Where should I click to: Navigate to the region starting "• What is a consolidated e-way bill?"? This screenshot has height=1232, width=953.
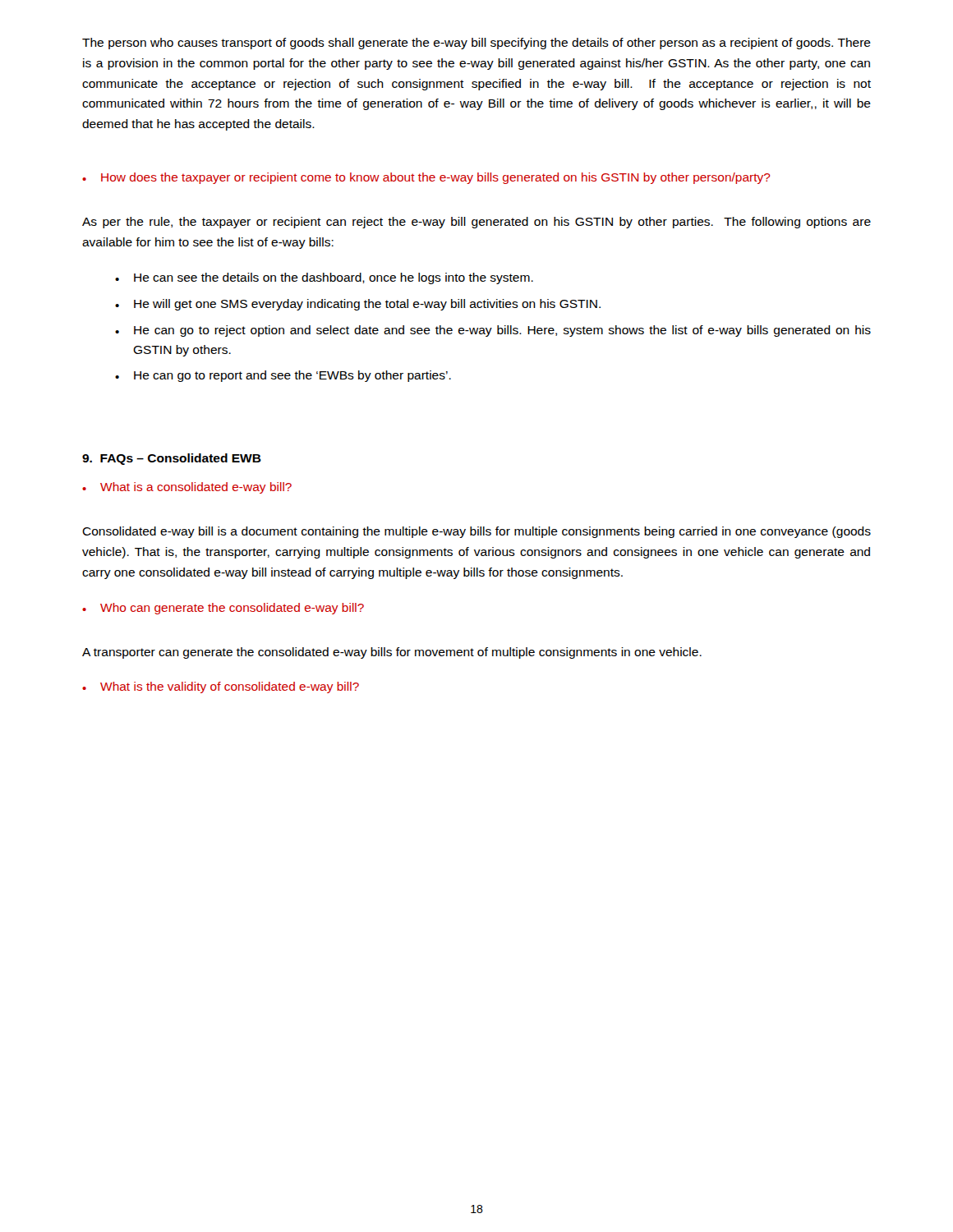click(187, 488)
